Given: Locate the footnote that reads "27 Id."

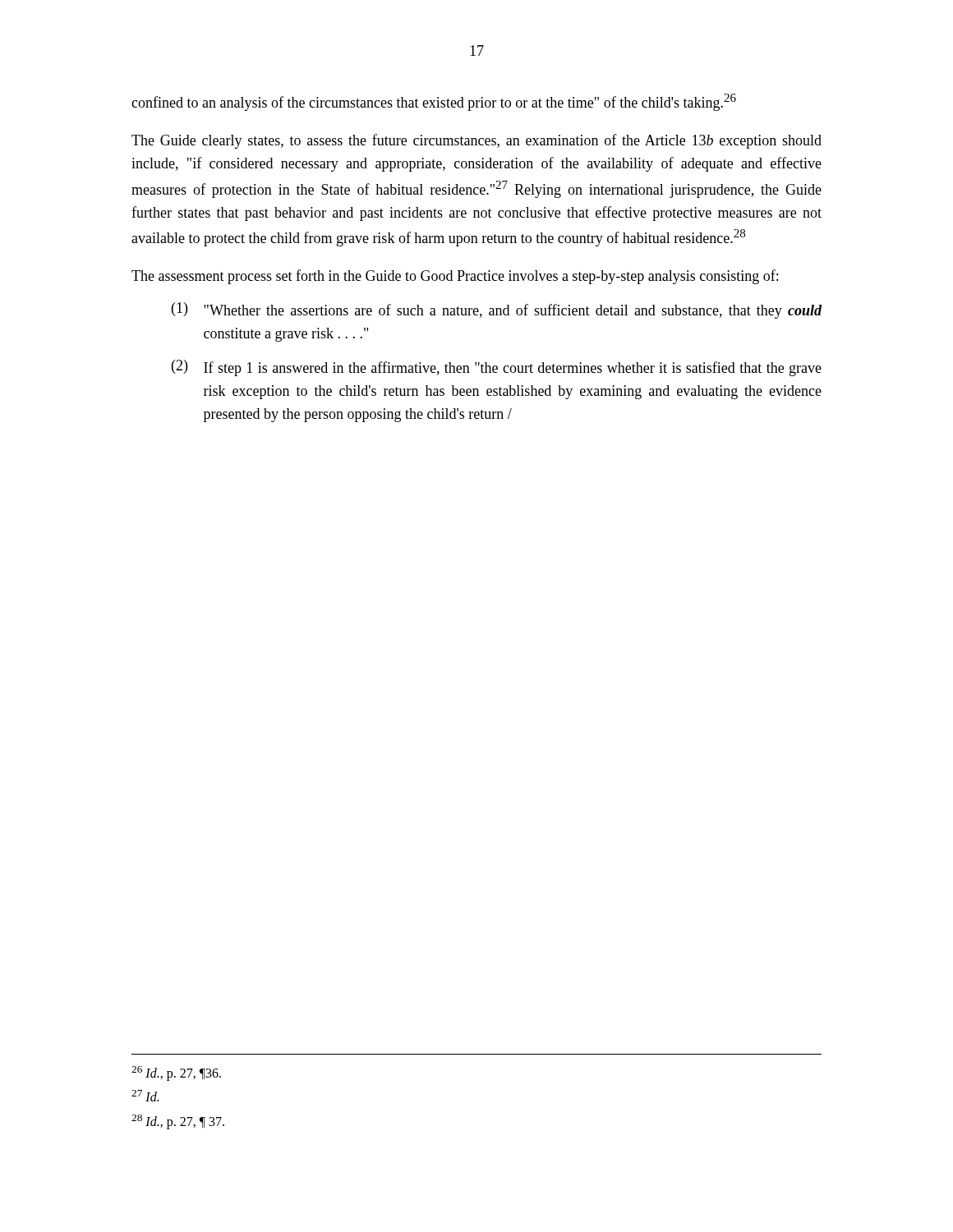Looking at the screenshot, I should [x=146, y=1096].
